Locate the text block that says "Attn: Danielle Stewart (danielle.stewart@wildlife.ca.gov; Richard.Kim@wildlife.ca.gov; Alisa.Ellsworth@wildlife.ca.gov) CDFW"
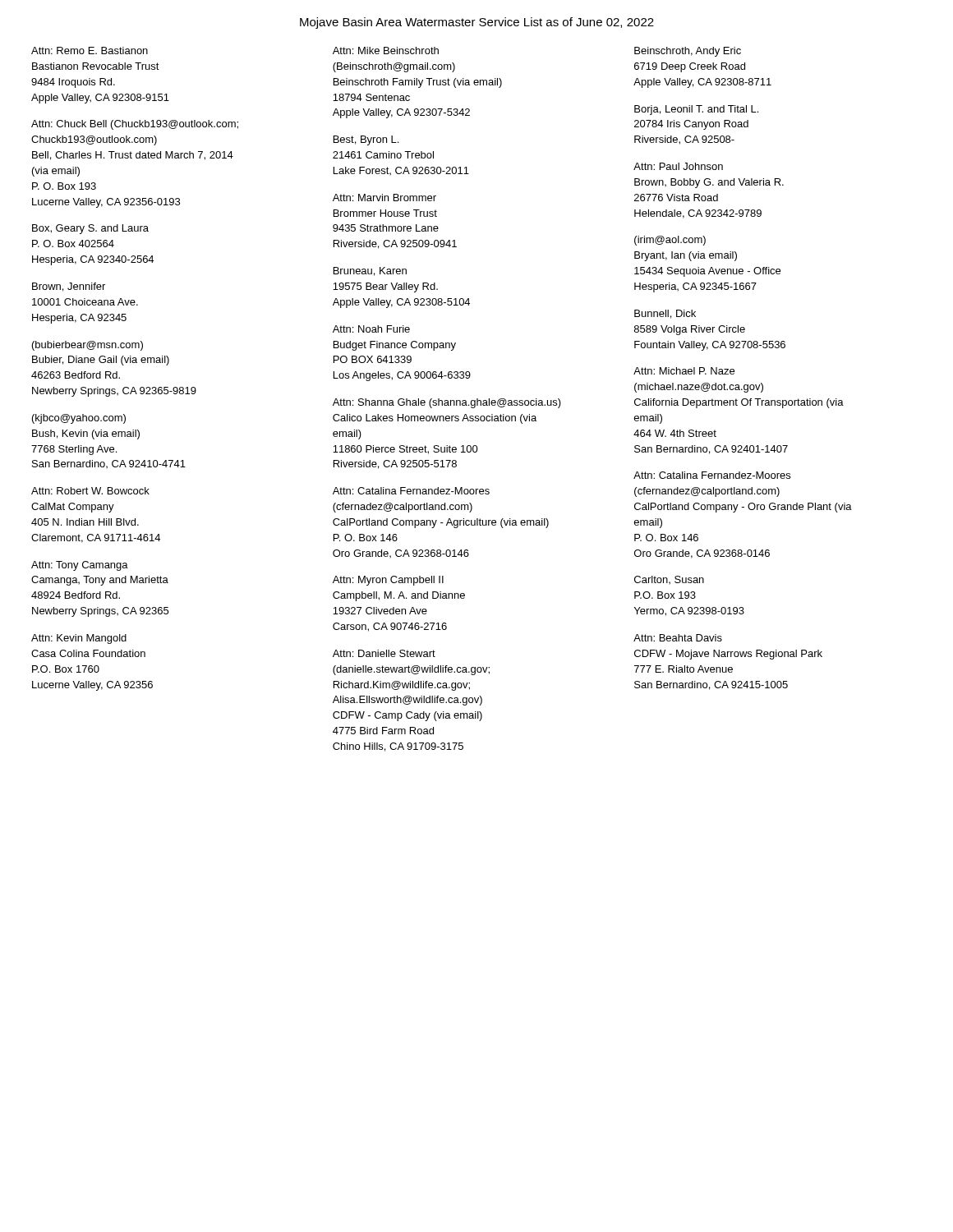Image resolution: width=953 pixels, height=1232 pixels. (477, 700)
